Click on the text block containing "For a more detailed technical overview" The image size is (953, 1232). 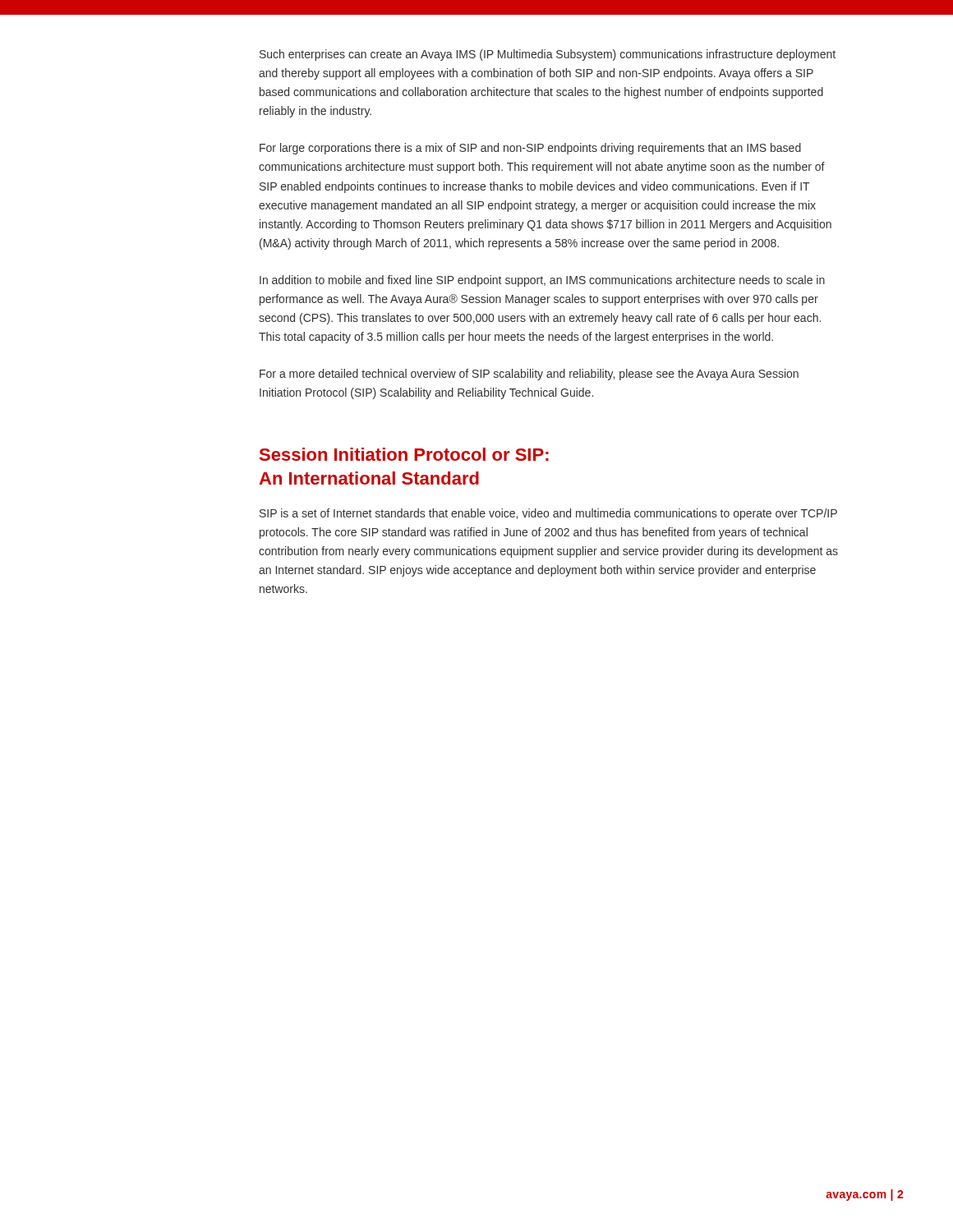[529, 383]
